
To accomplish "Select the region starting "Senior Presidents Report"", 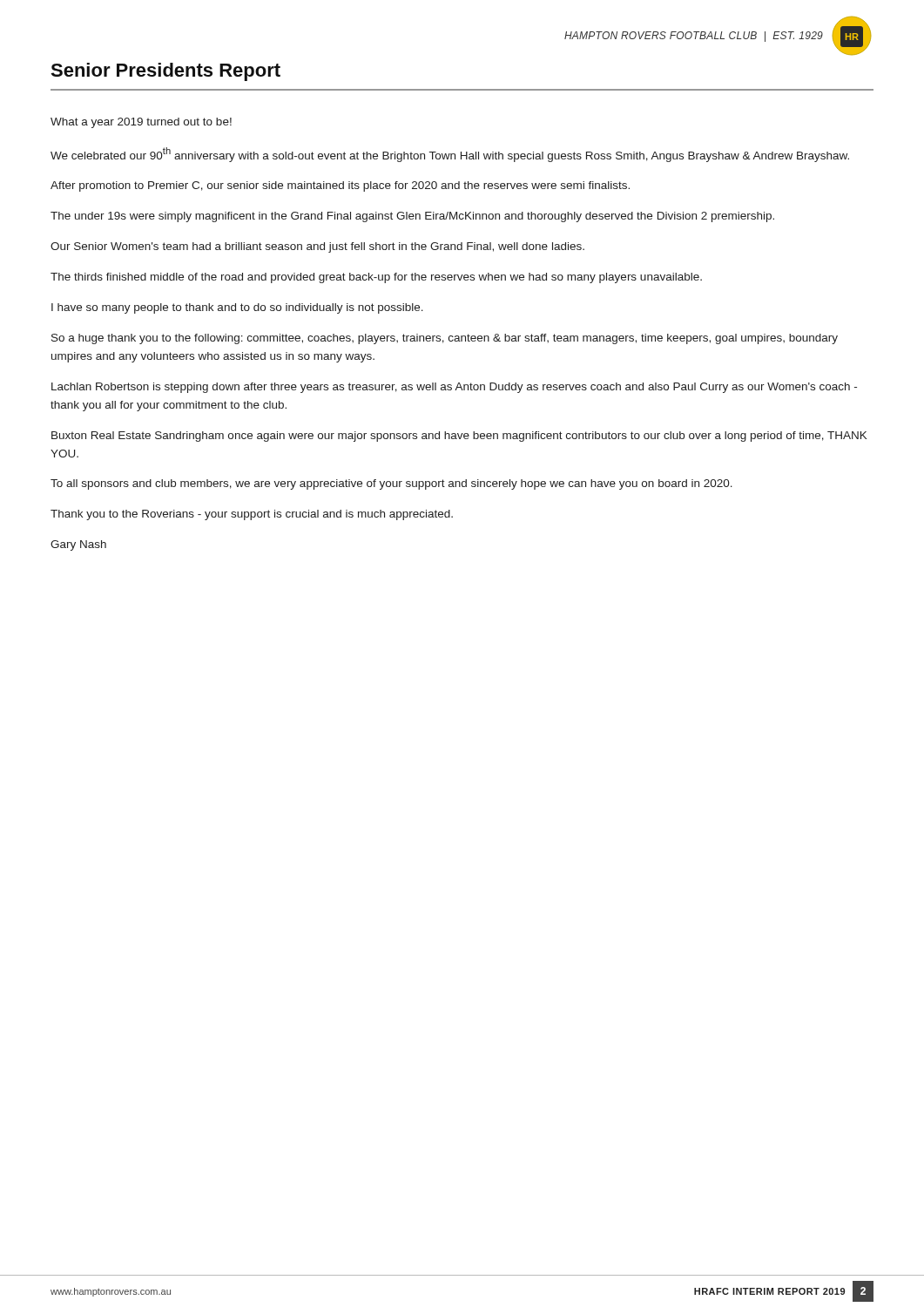I will (x=165, y=72).
